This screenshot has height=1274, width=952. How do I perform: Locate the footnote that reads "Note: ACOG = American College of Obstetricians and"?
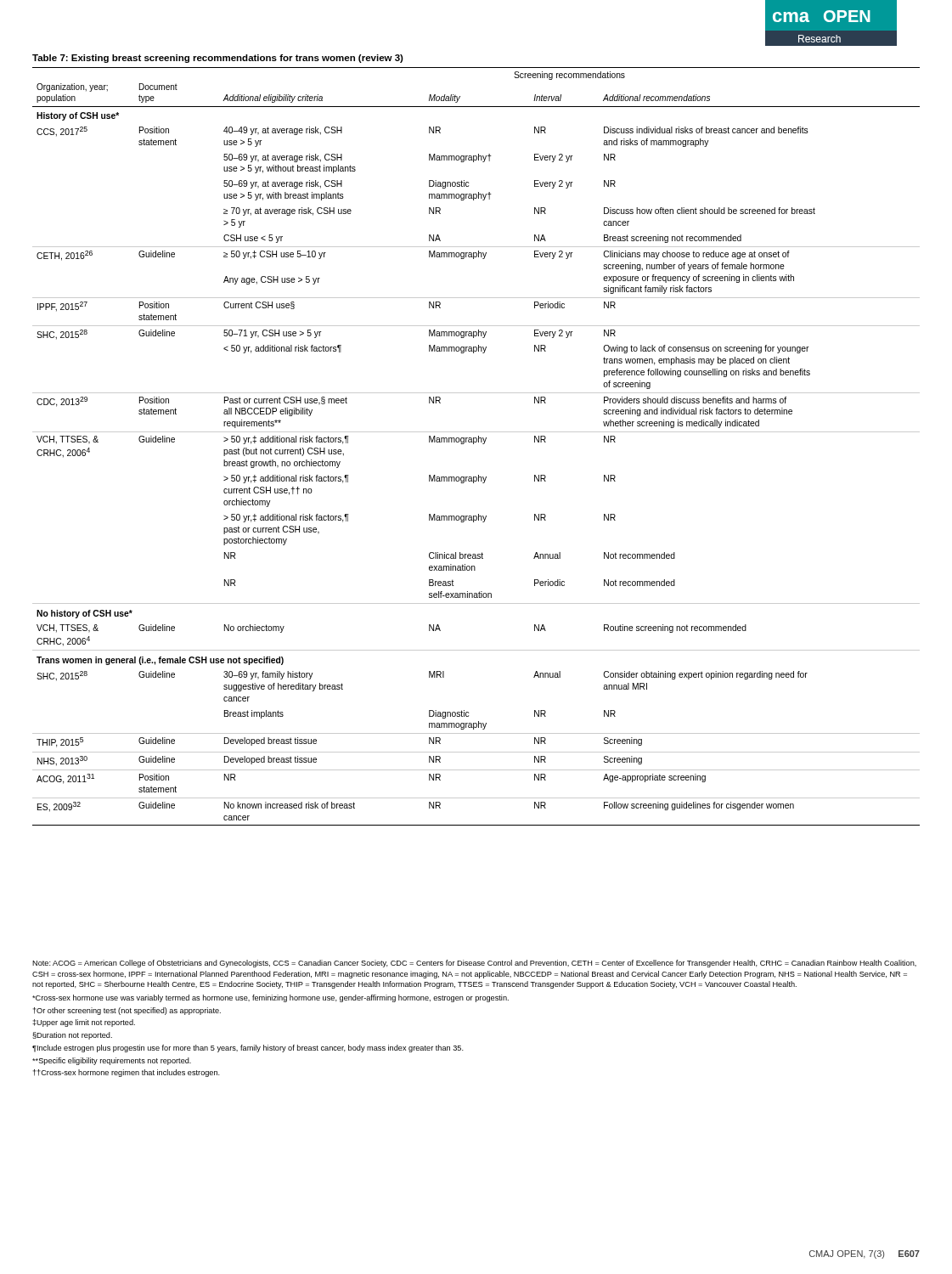(474, 964)
